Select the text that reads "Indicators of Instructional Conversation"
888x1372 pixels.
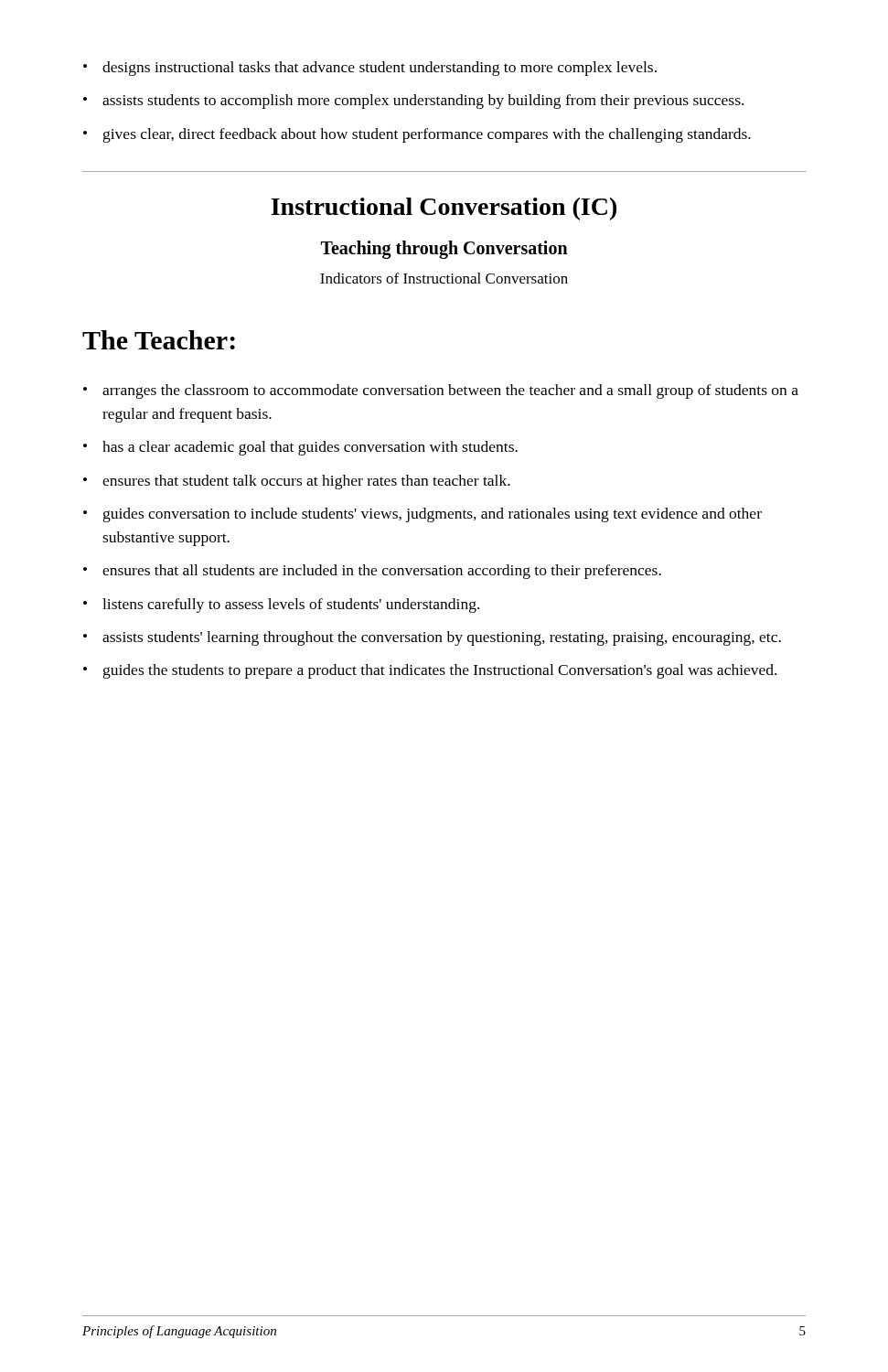click(444, 278)
